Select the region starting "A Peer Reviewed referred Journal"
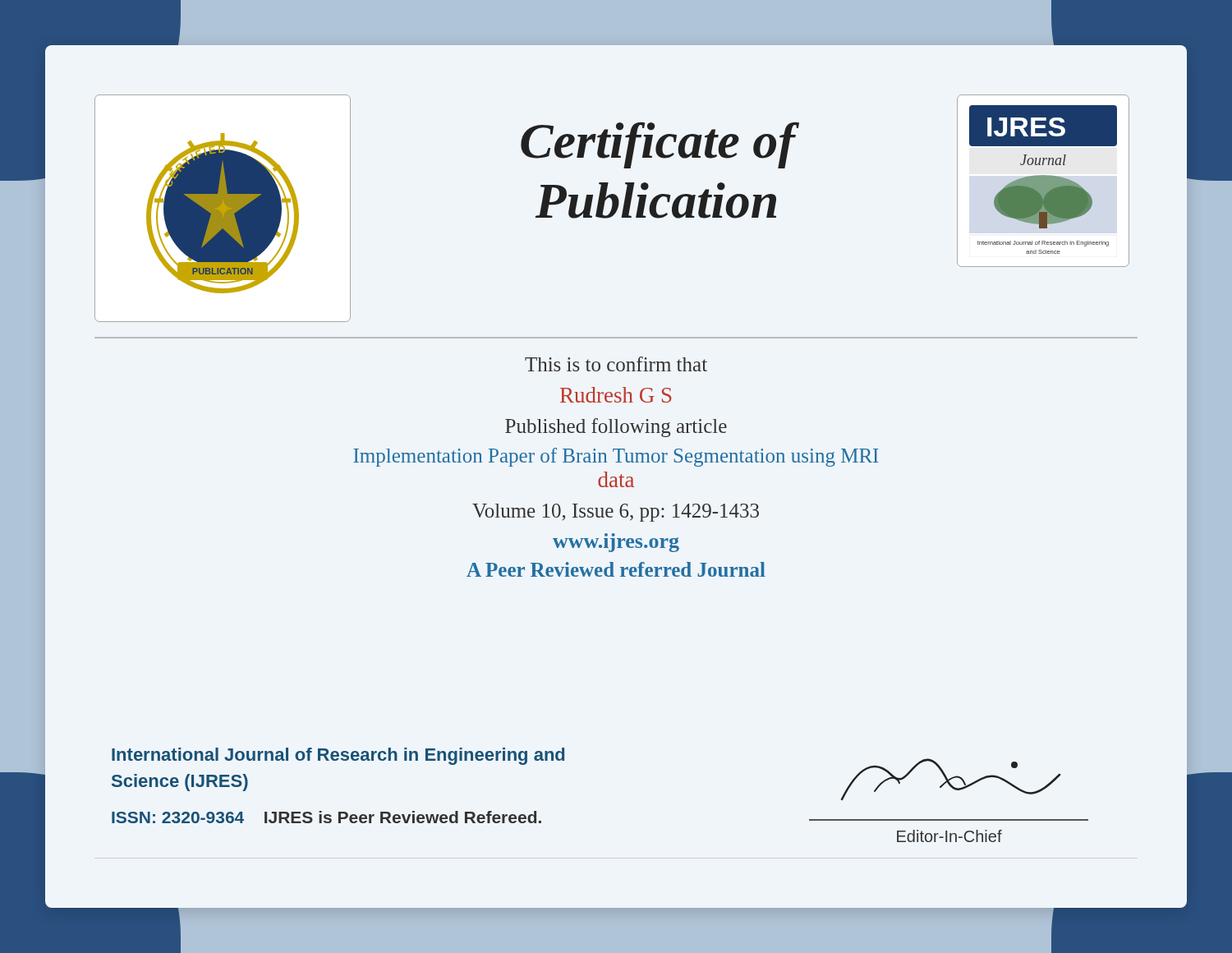The width and height of the screenshot is (1232, 953). click(x=616, y=570)
